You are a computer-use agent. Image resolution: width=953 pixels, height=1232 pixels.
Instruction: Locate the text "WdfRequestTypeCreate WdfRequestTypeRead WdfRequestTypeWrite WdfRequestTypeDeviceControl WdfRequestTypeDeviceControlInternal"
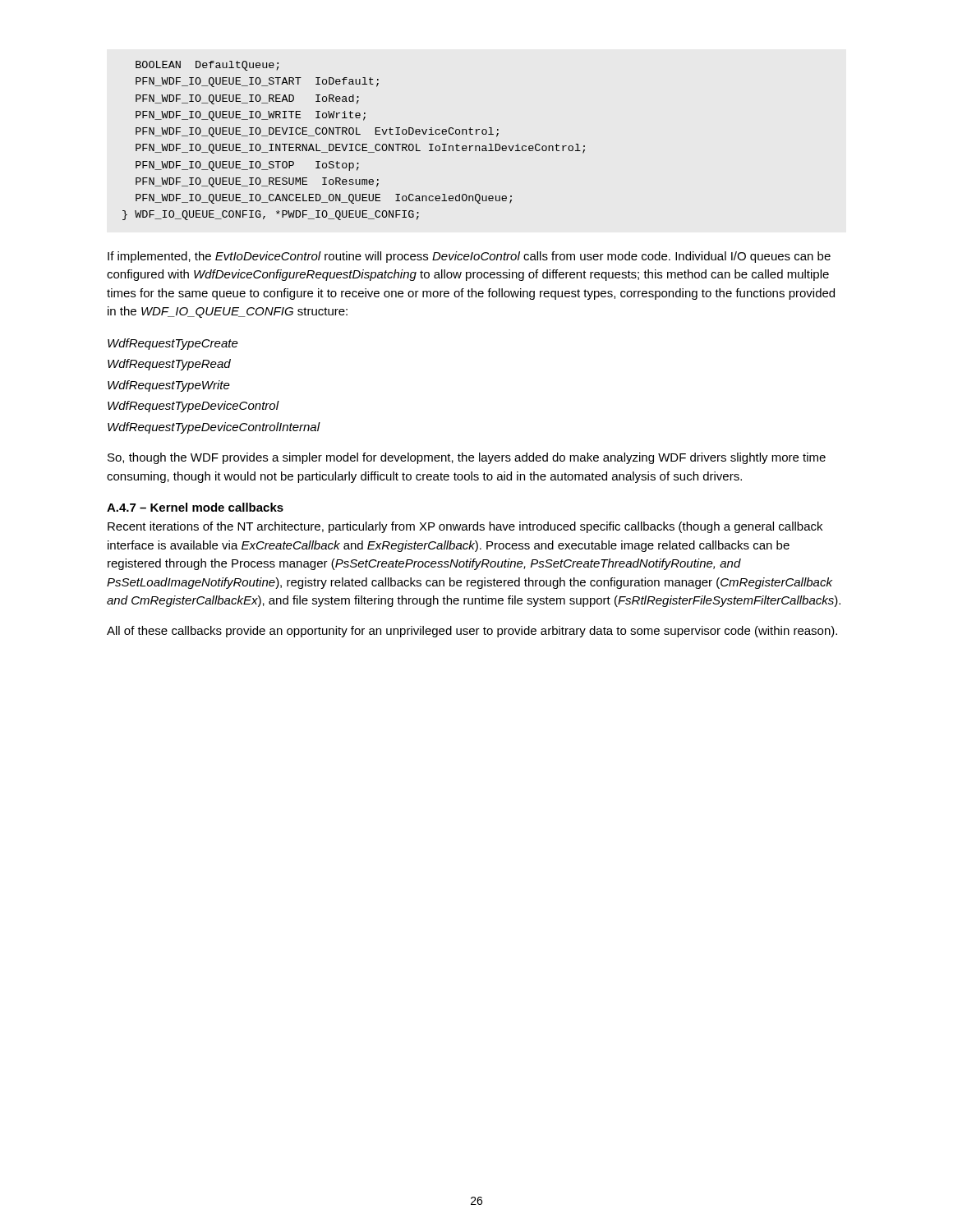click(x=213, y=384)
